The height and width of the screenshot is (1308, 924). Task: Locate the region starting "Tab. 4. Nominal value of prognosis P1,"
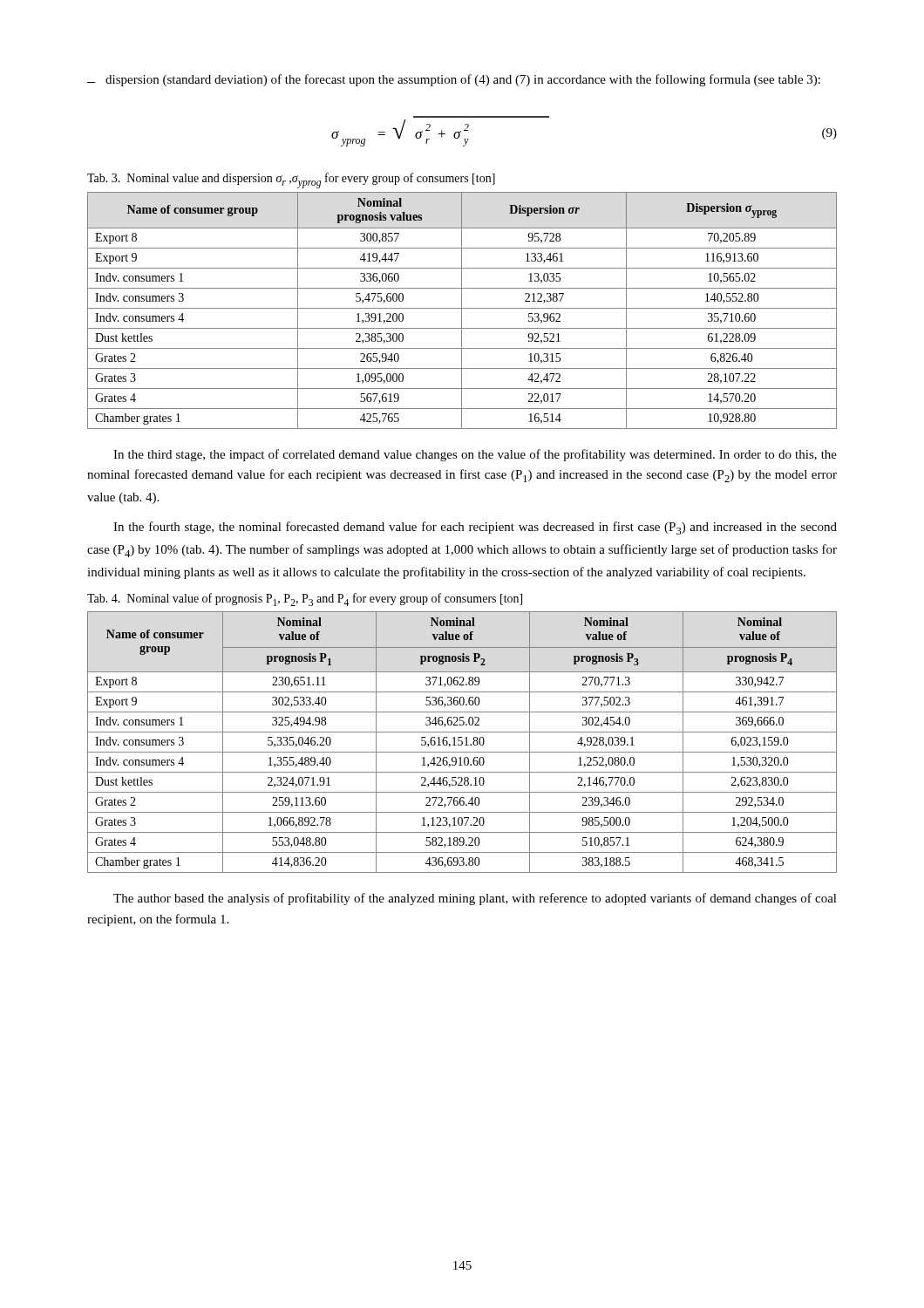(305, 600)
